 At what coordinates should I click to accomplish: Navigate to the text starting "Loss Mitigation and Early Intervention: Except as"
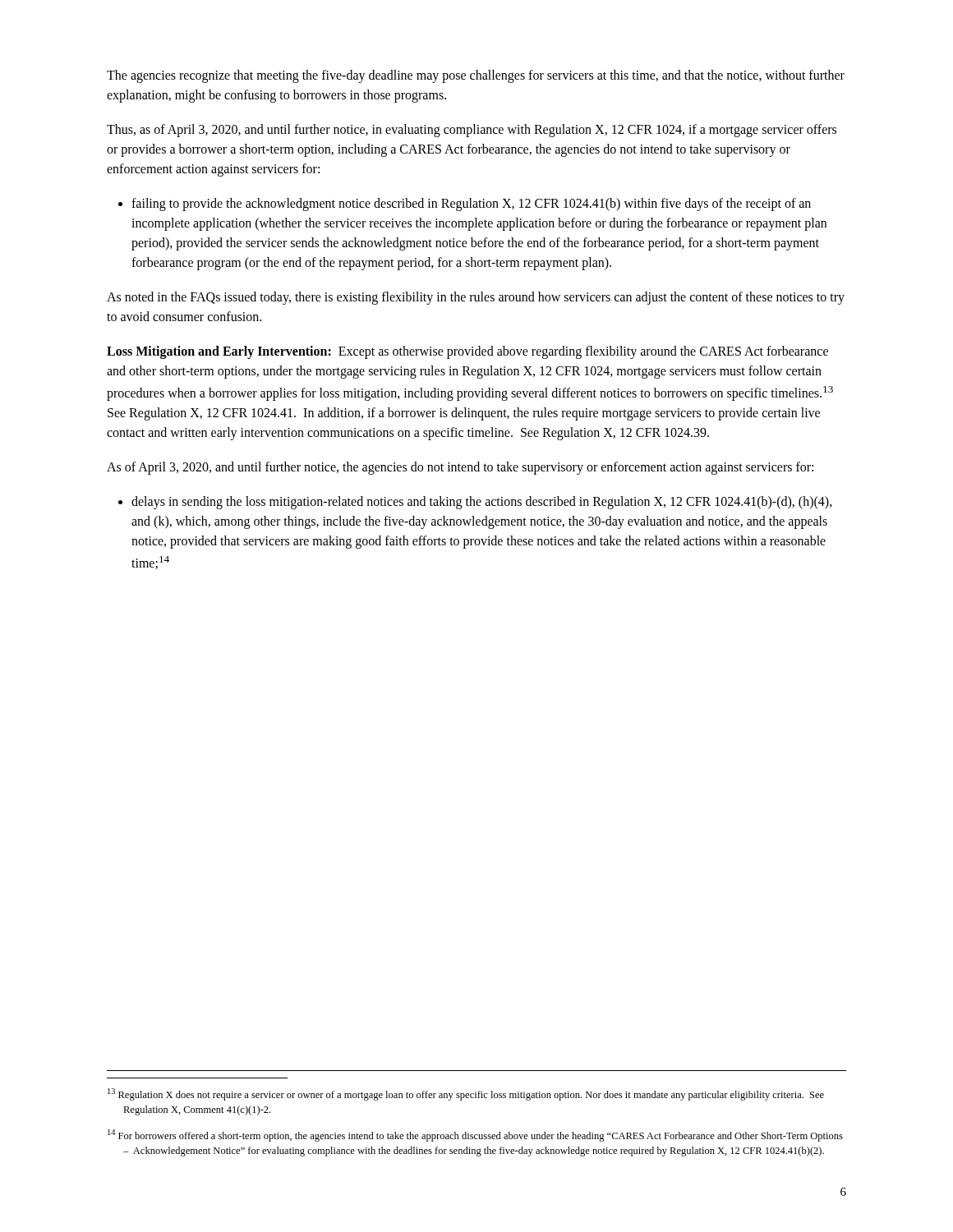click(472, 392)
